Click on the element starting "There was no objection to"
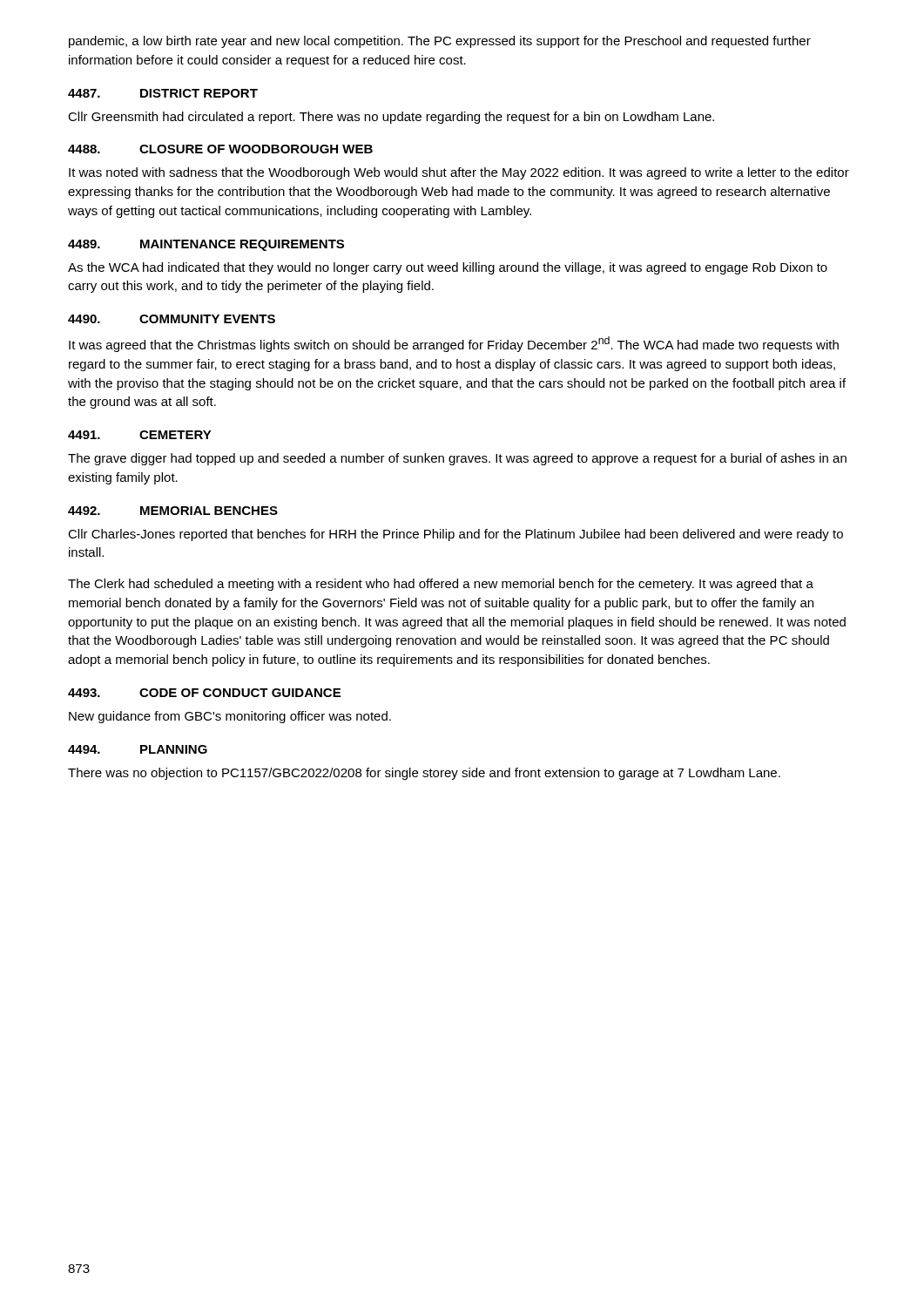Screen dimensions: 1307x924 [x=424, y=772]
